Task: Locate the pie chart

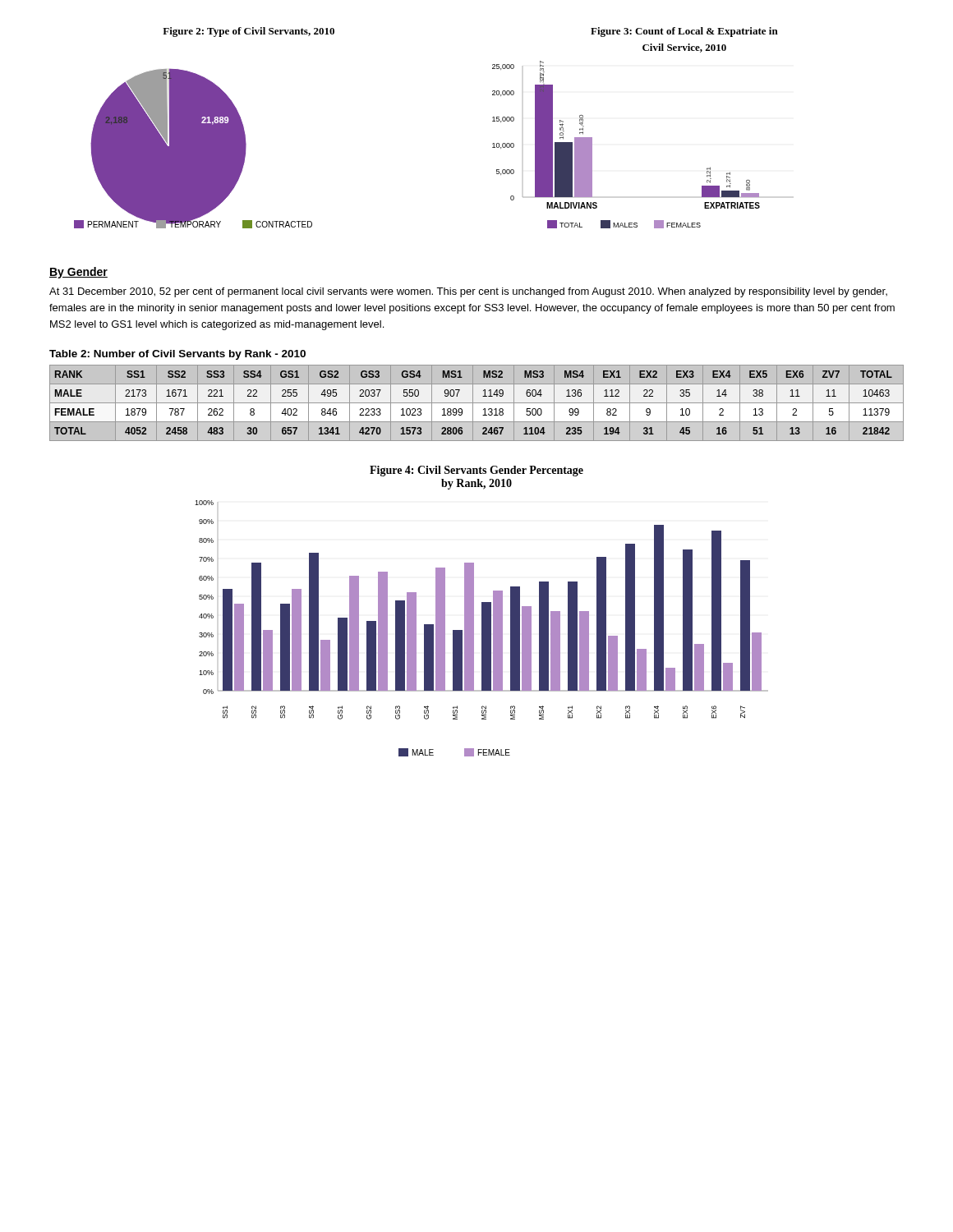Action: [249, 133]
